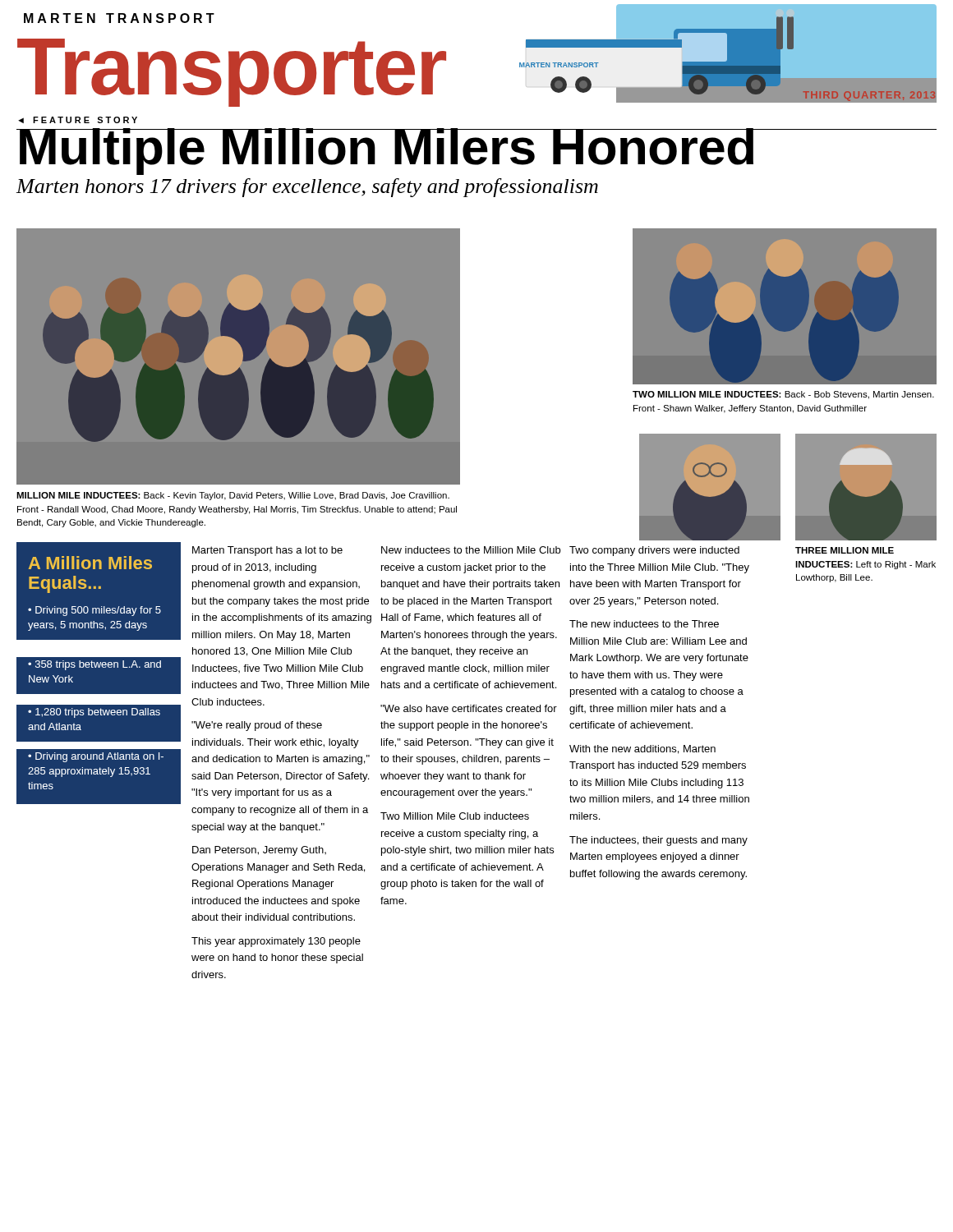Select the text block starting "• 1,280 trips between Dallas"

click(x=99, y=720)
